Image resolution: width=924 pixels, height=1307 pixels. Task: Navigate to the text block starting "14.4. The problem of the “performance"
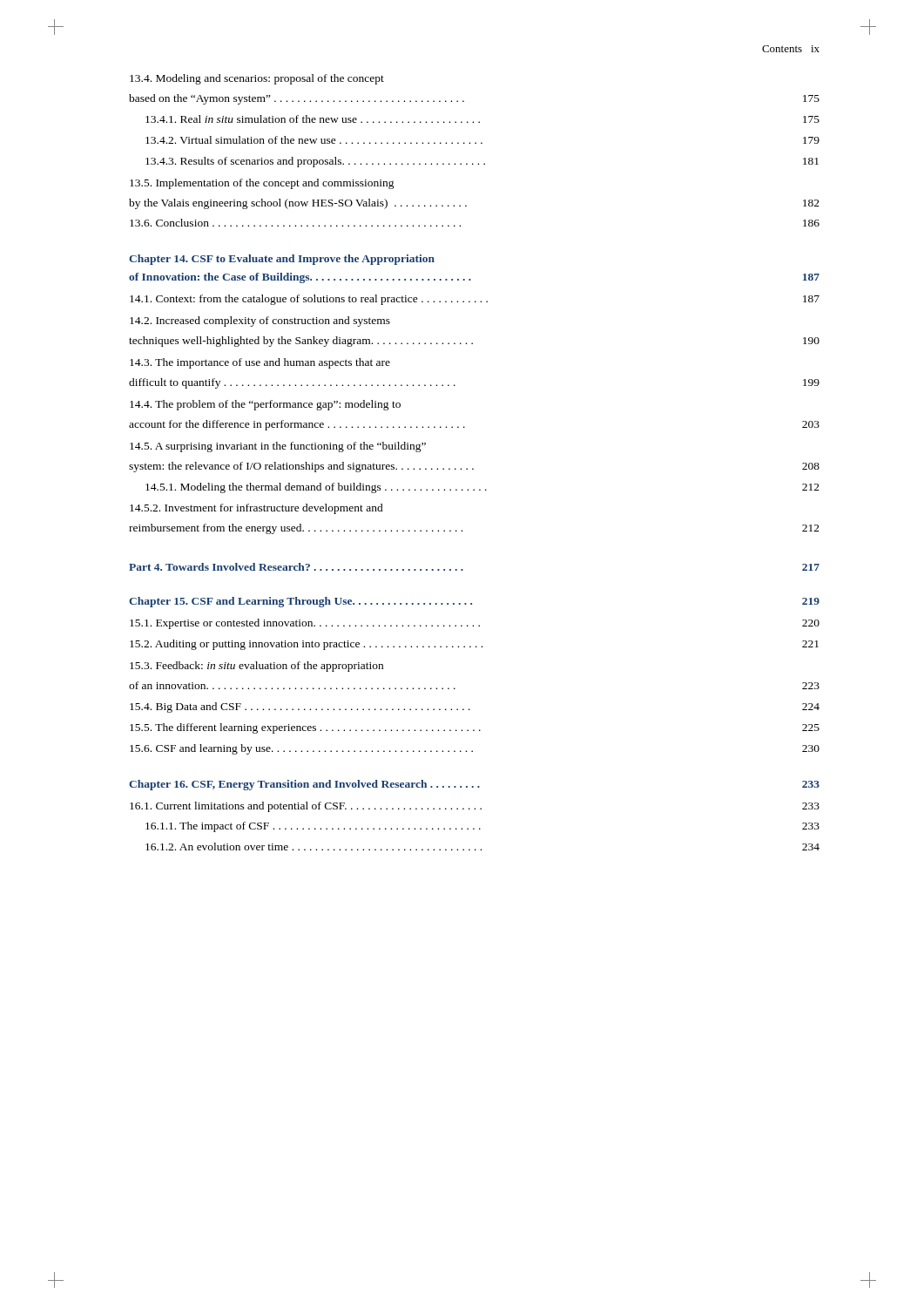[265, 405]
